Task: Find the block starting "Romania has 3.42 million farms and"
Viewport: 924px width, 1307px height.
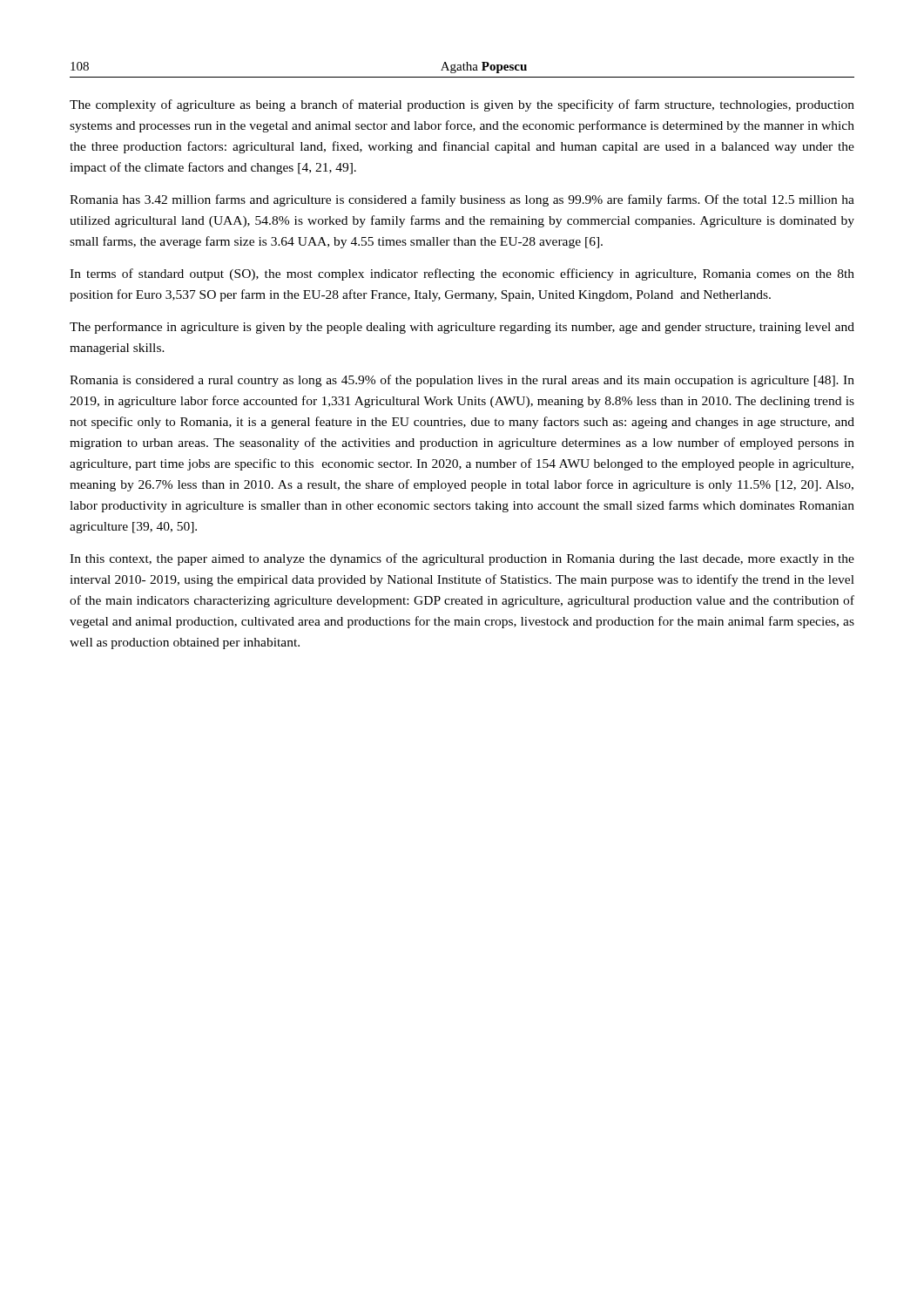Action: tap(462, 220)
